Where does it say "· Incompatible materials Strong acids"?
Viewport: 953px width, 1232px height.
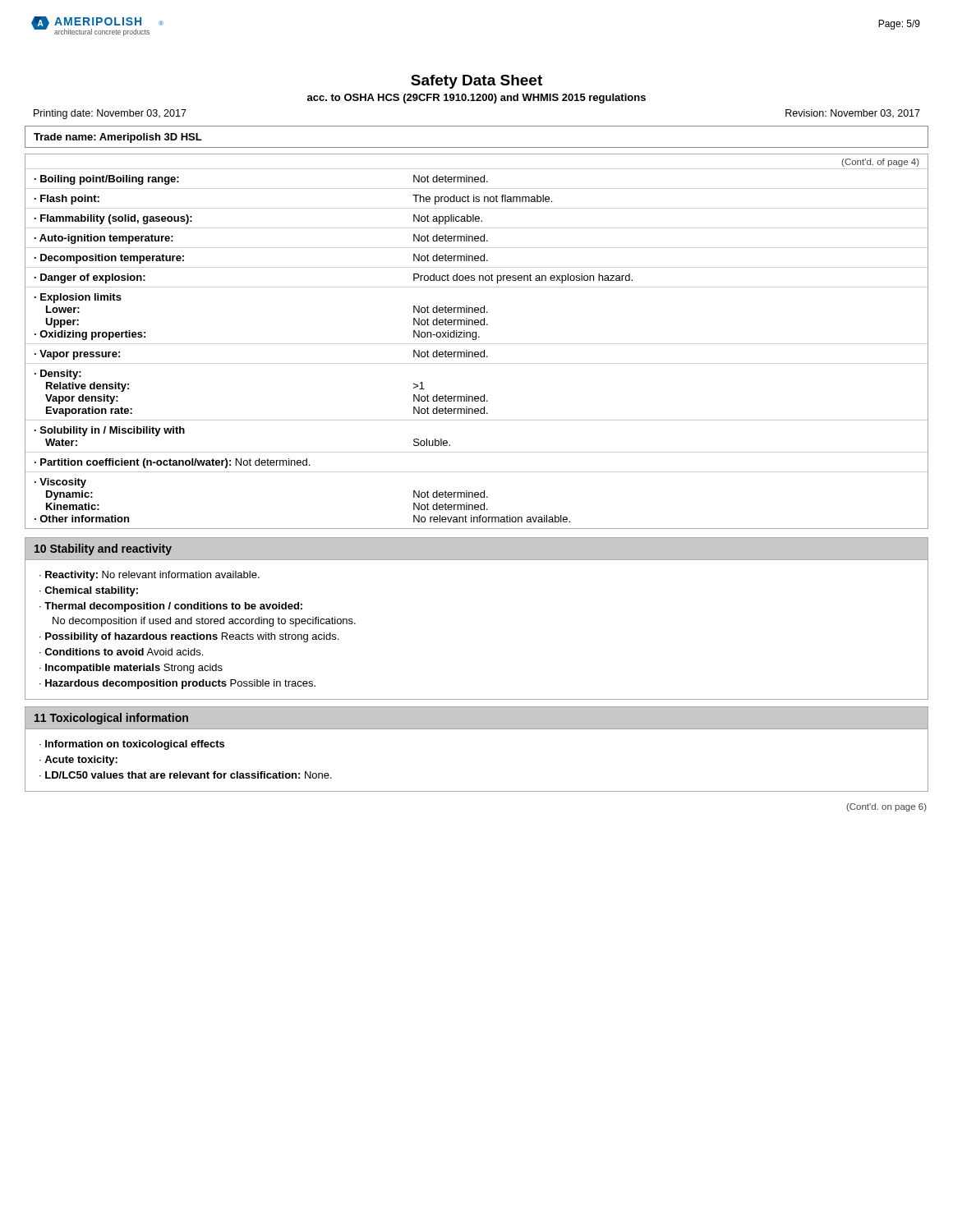tap(131, 667)
